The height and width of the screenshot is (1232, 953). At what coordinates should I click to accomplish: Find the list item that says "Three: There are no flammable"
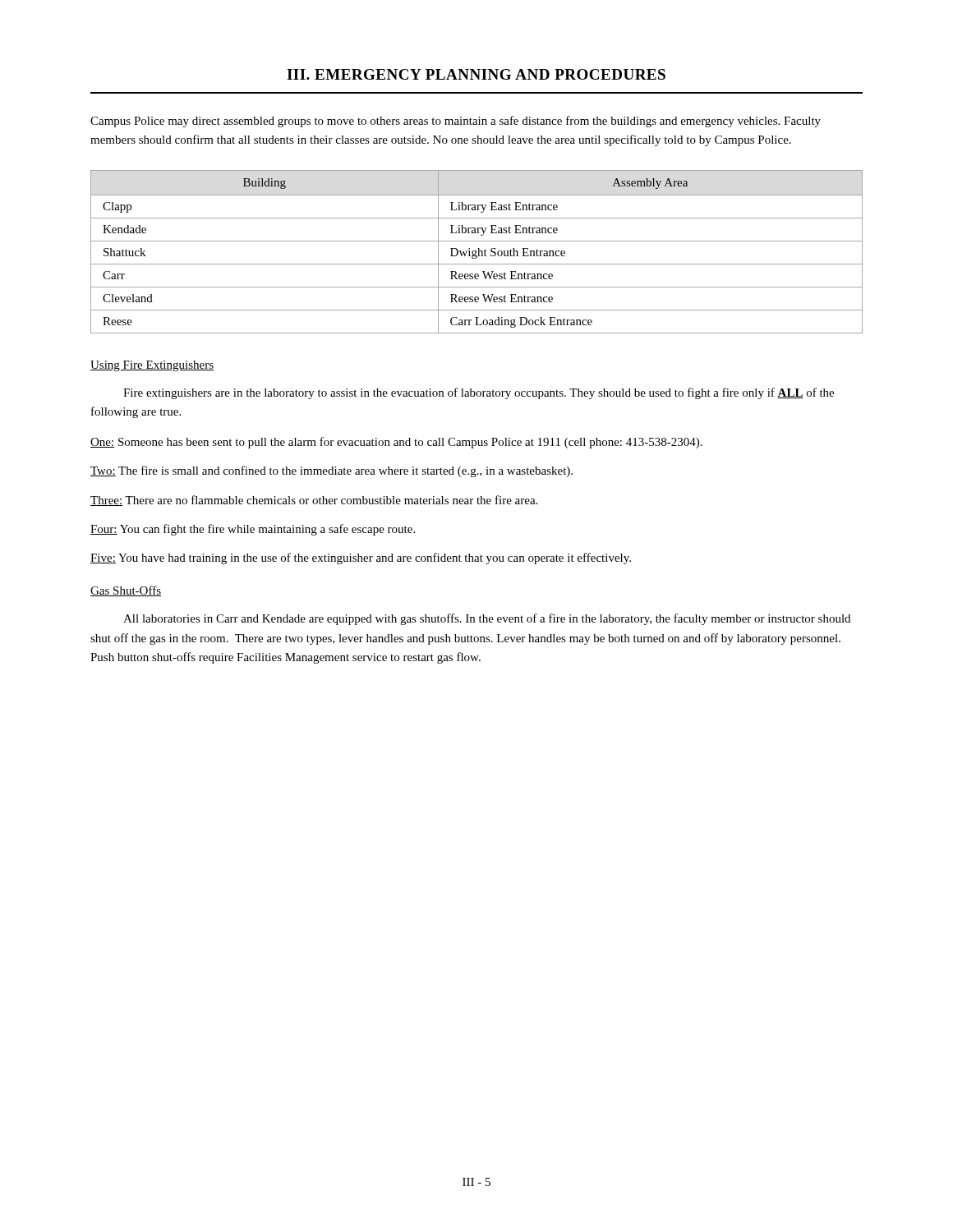(x=314, y=500)
